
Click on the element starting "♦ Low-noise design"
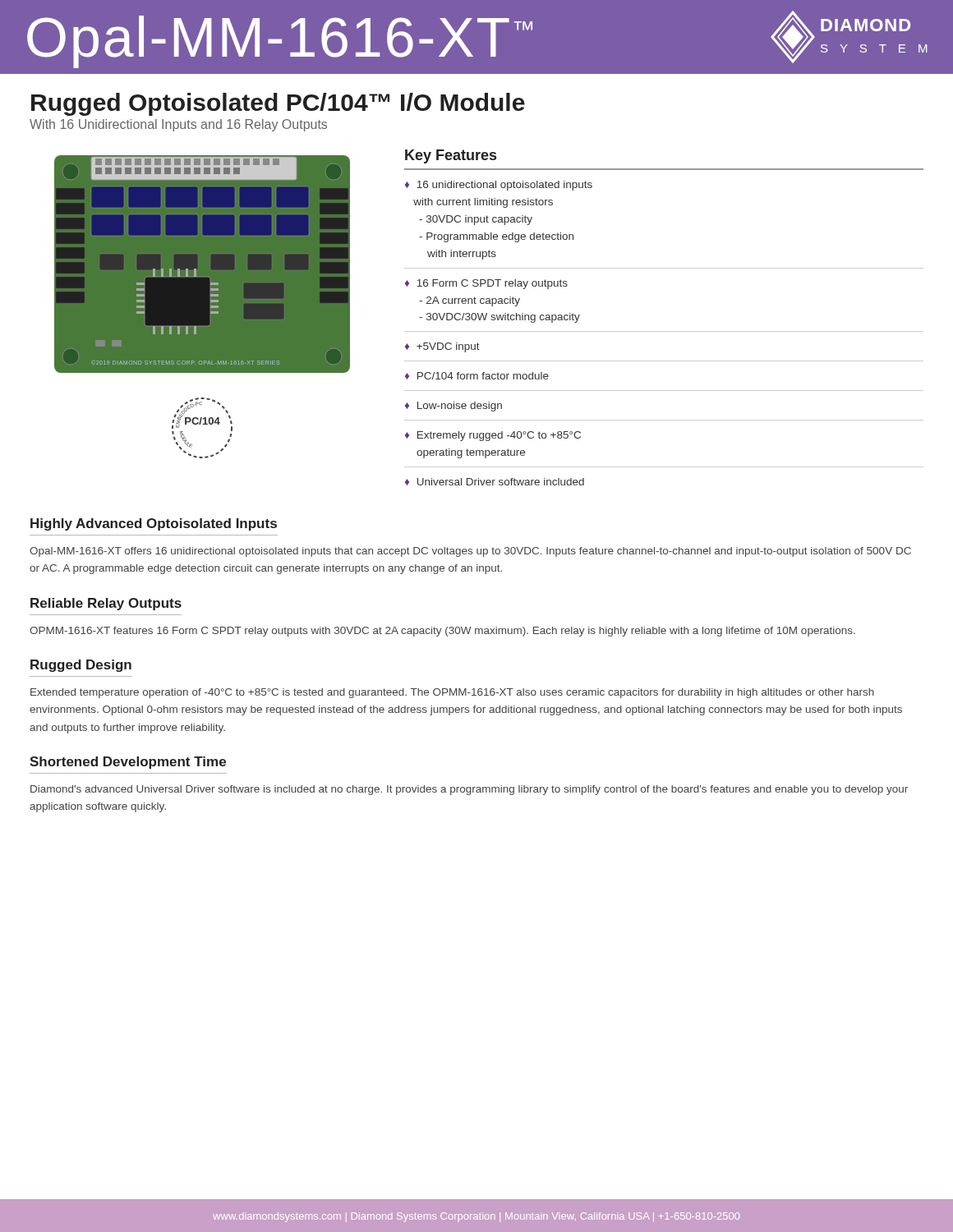point(453,405)
